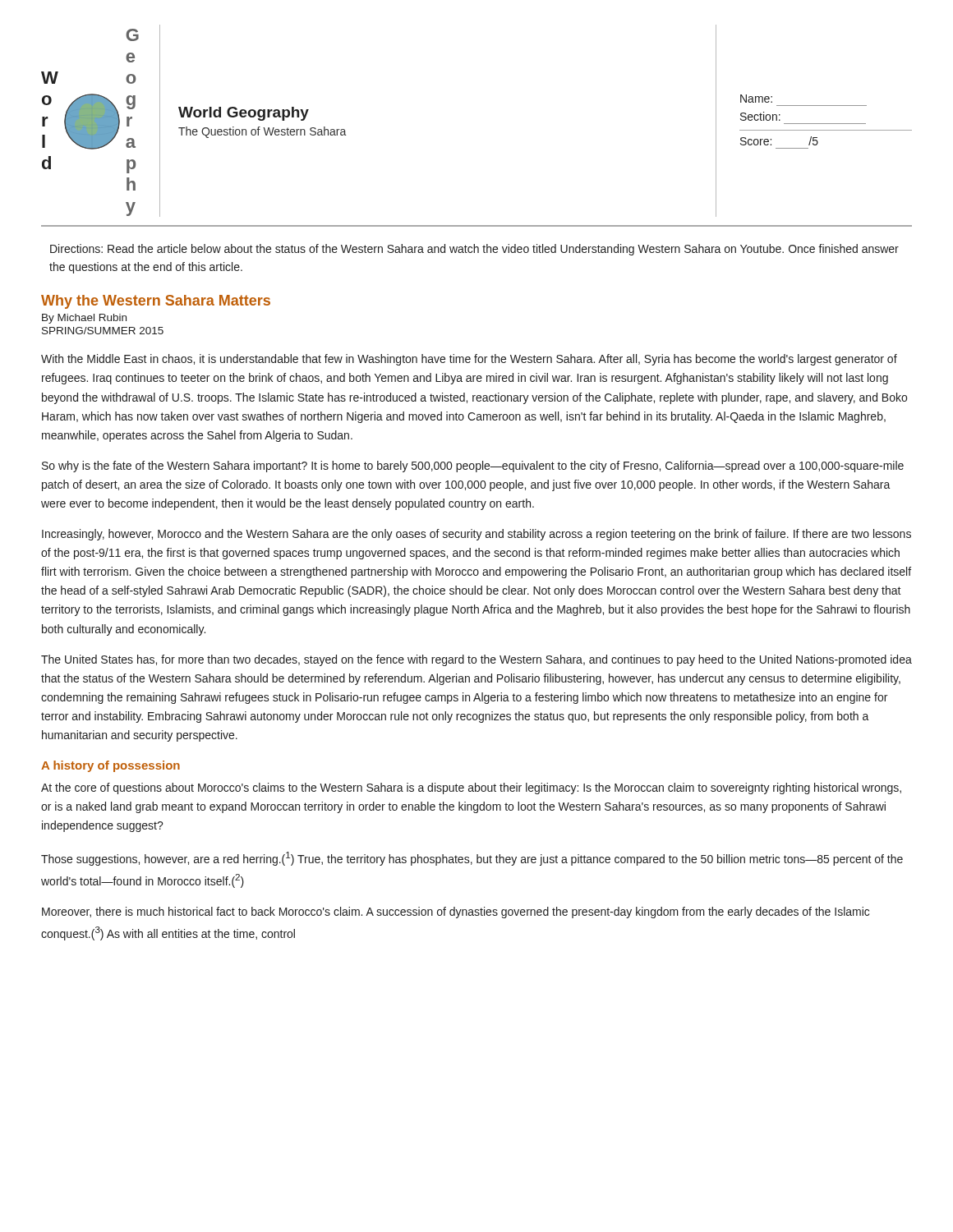Select the text block that says "Directions: Read the article below about"
Viewport: 953px width, 1232px height.
[474, 258]
